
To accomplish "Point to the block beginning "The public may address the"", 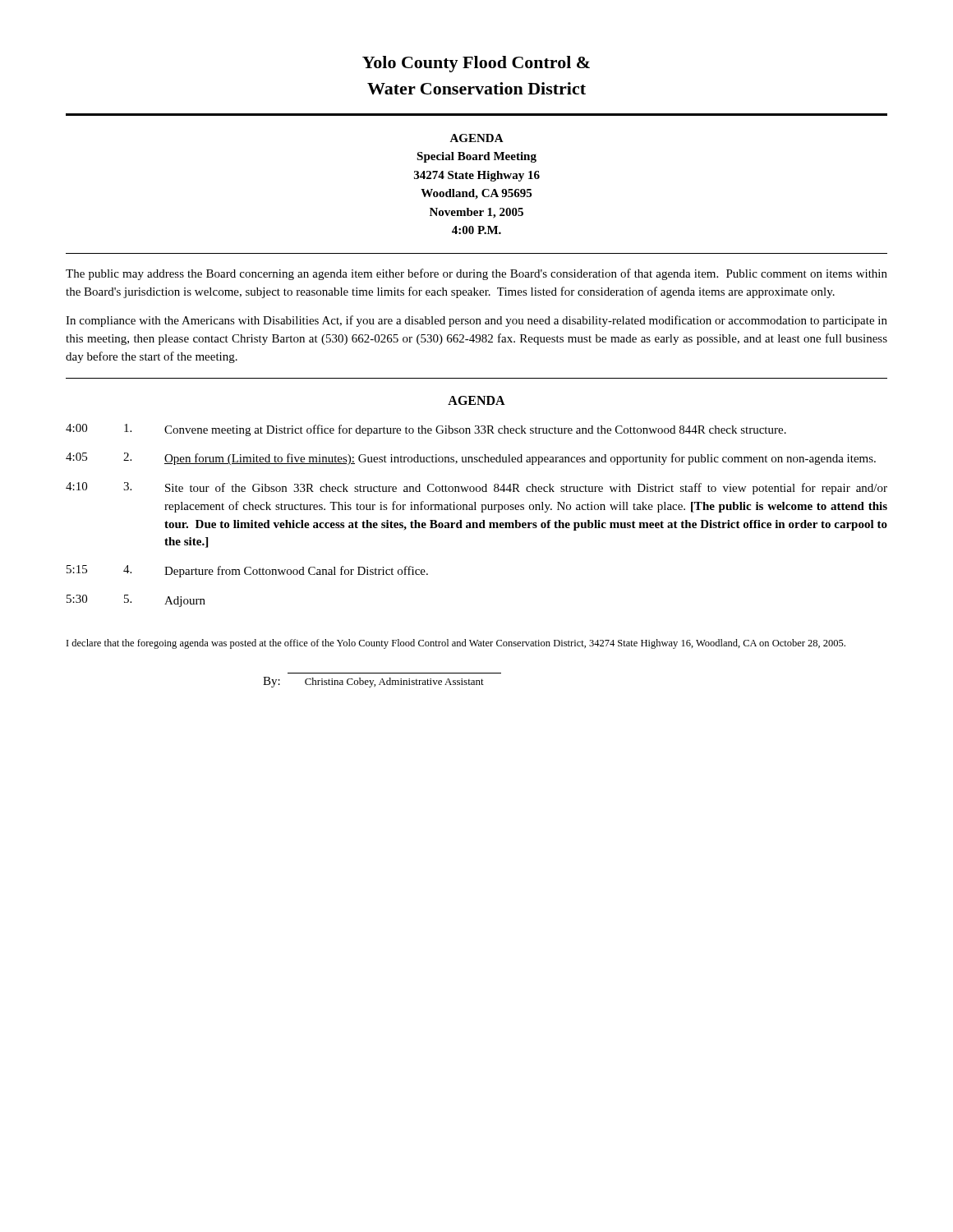I will tap(476, 282).
